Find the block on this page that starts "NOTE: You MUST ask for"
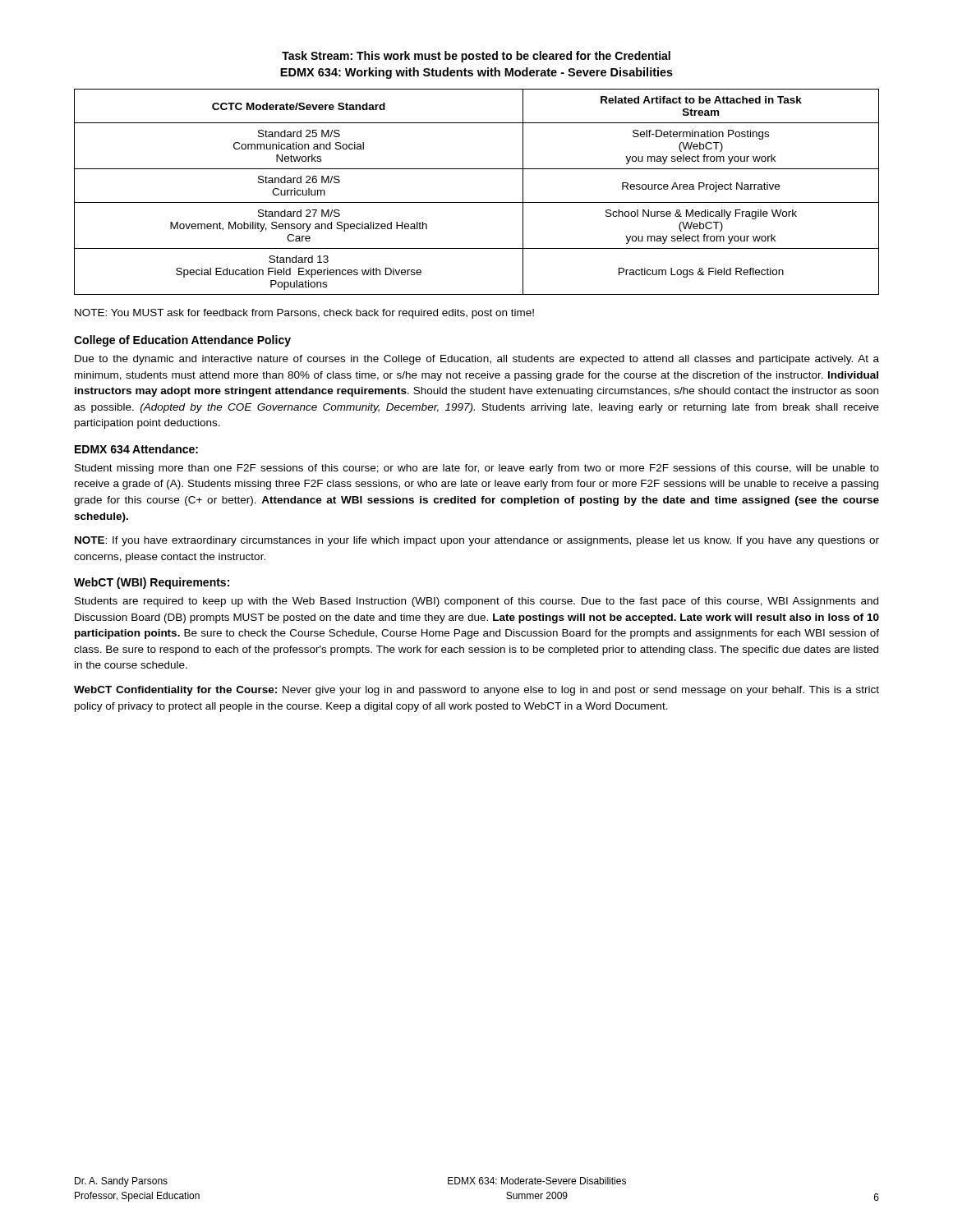 [304, 313]
